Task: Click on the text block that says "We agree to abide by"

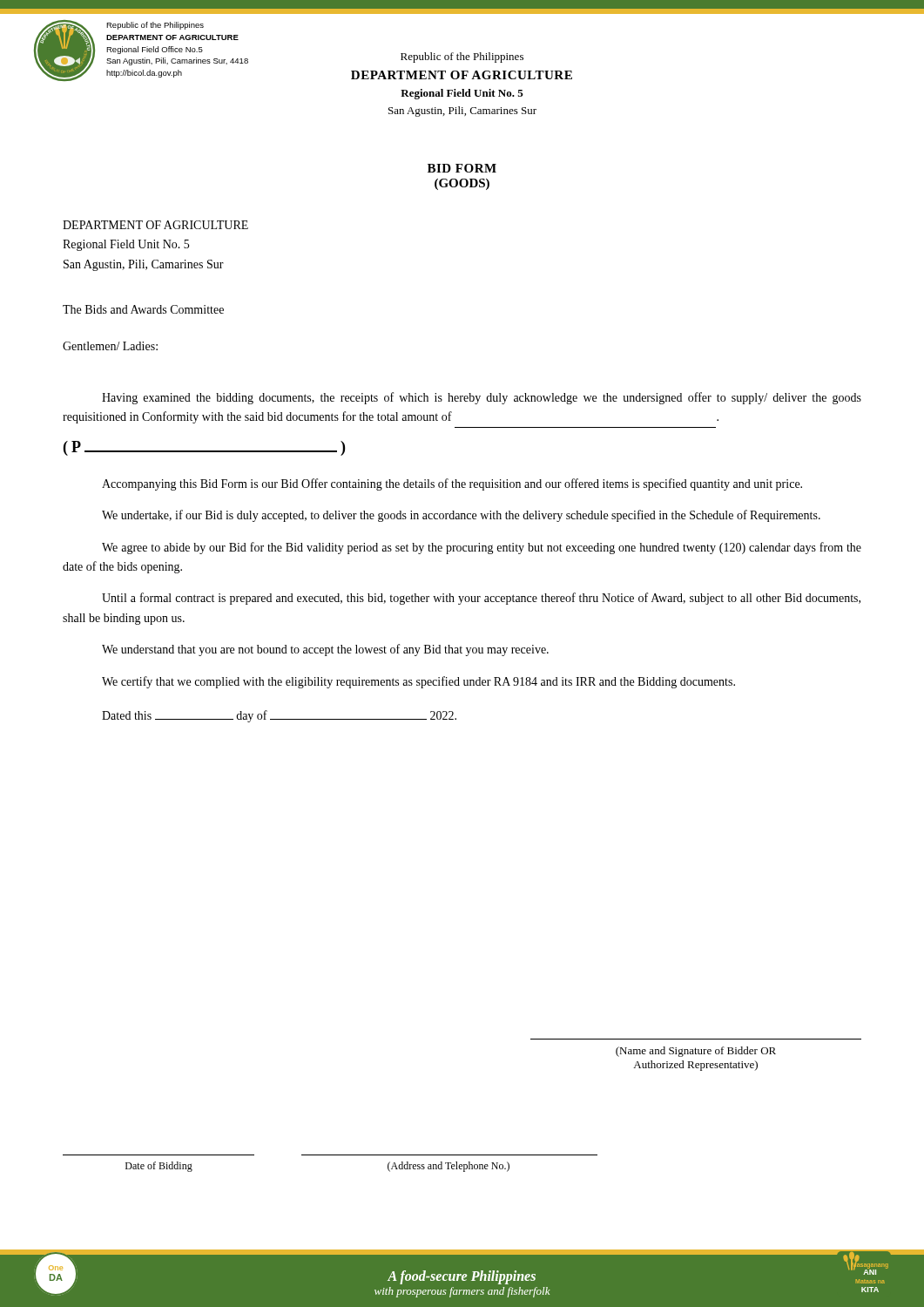Action: (x=462, y=558)
